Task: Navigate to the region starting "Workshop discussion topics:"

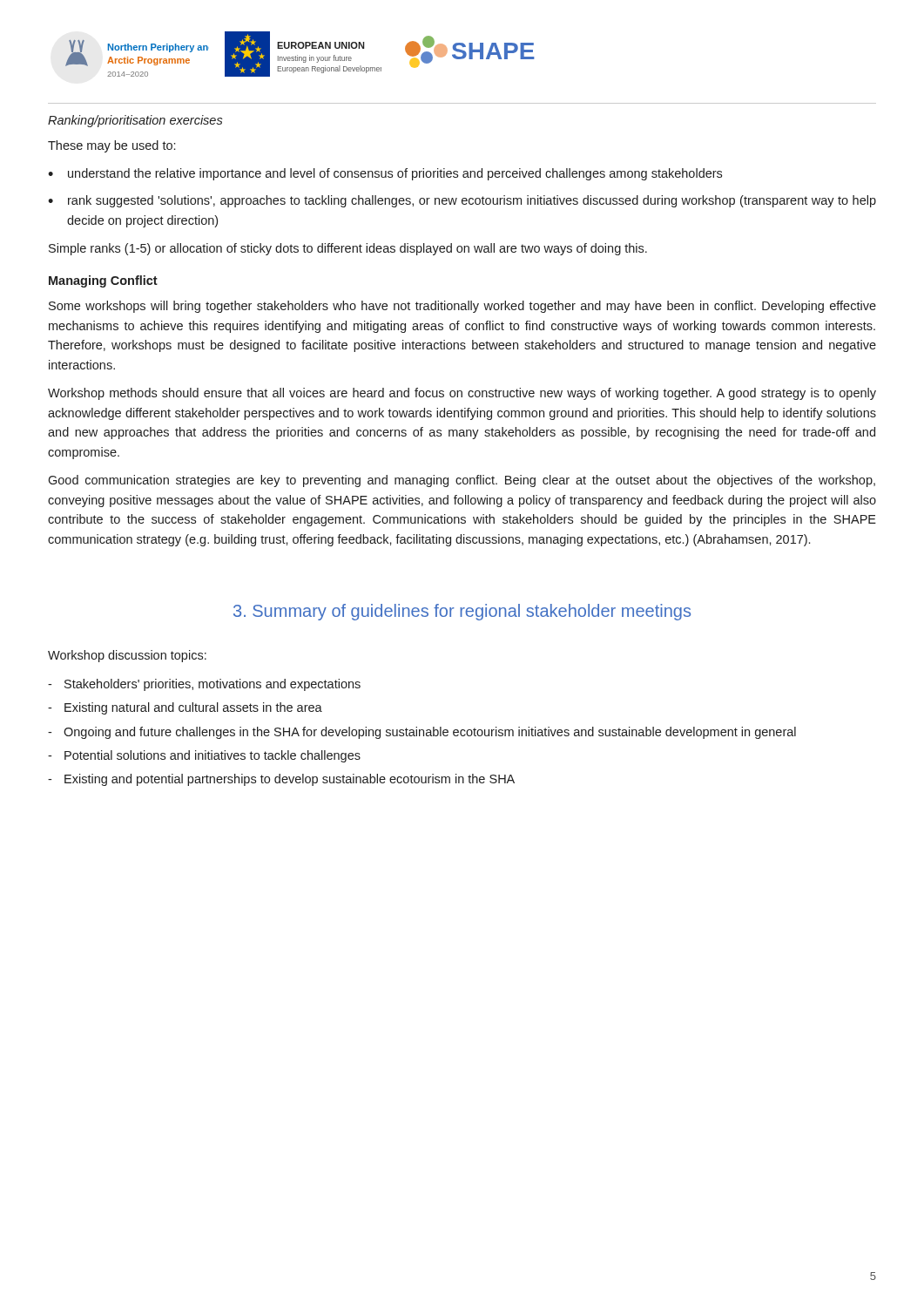Action: [127, 655]
